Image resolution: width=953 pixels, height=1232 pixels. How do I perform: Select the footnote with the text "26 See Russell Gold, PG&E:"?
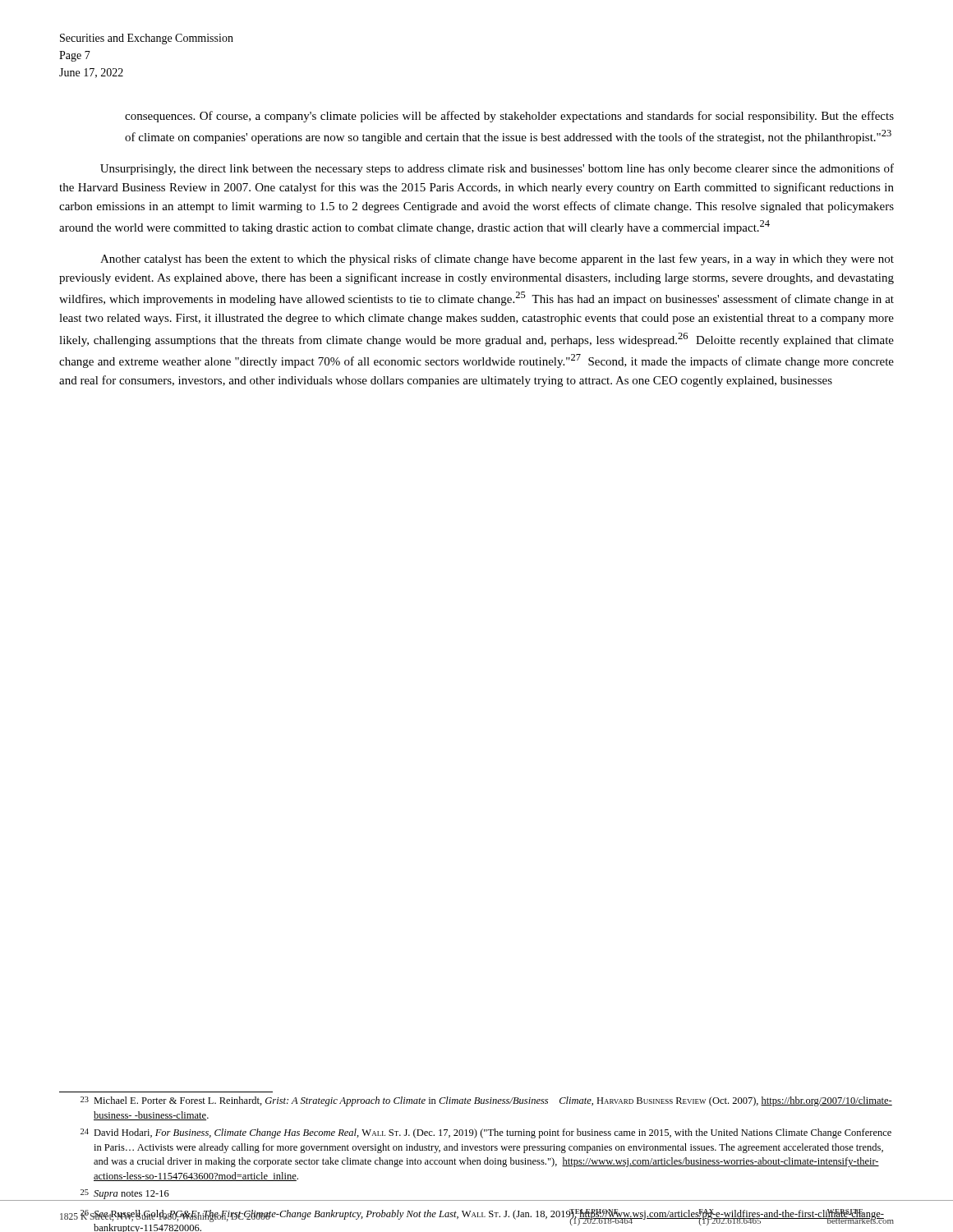click(476, 1220)
